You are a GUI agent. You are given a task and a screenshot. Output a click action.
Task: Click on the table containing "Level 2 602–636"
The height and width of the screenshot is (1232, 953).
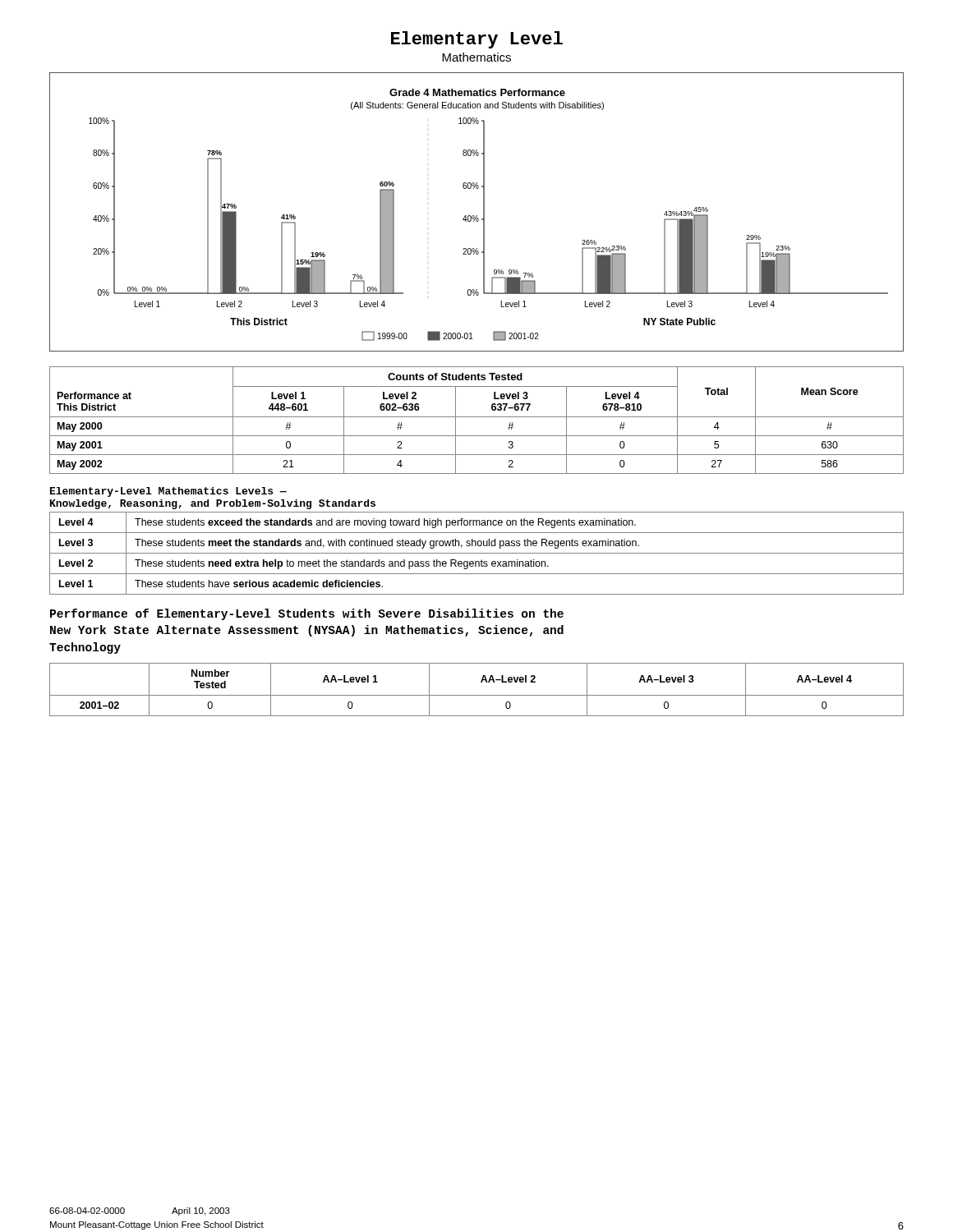[x=476, y=420]
